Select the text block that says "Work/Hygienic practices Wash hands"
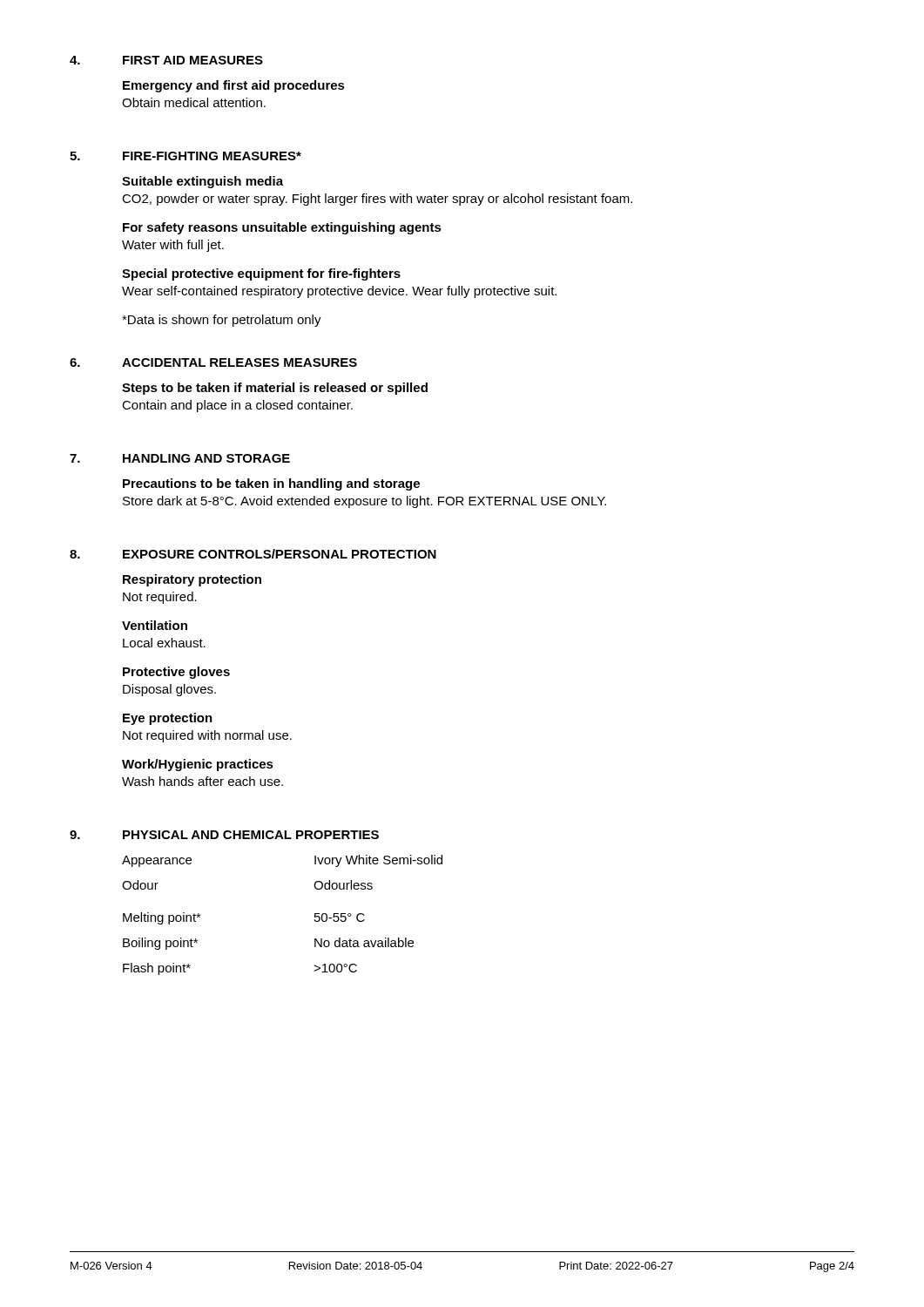The width and height of the screenshot is (924, 1307). (x=198, y=765)
